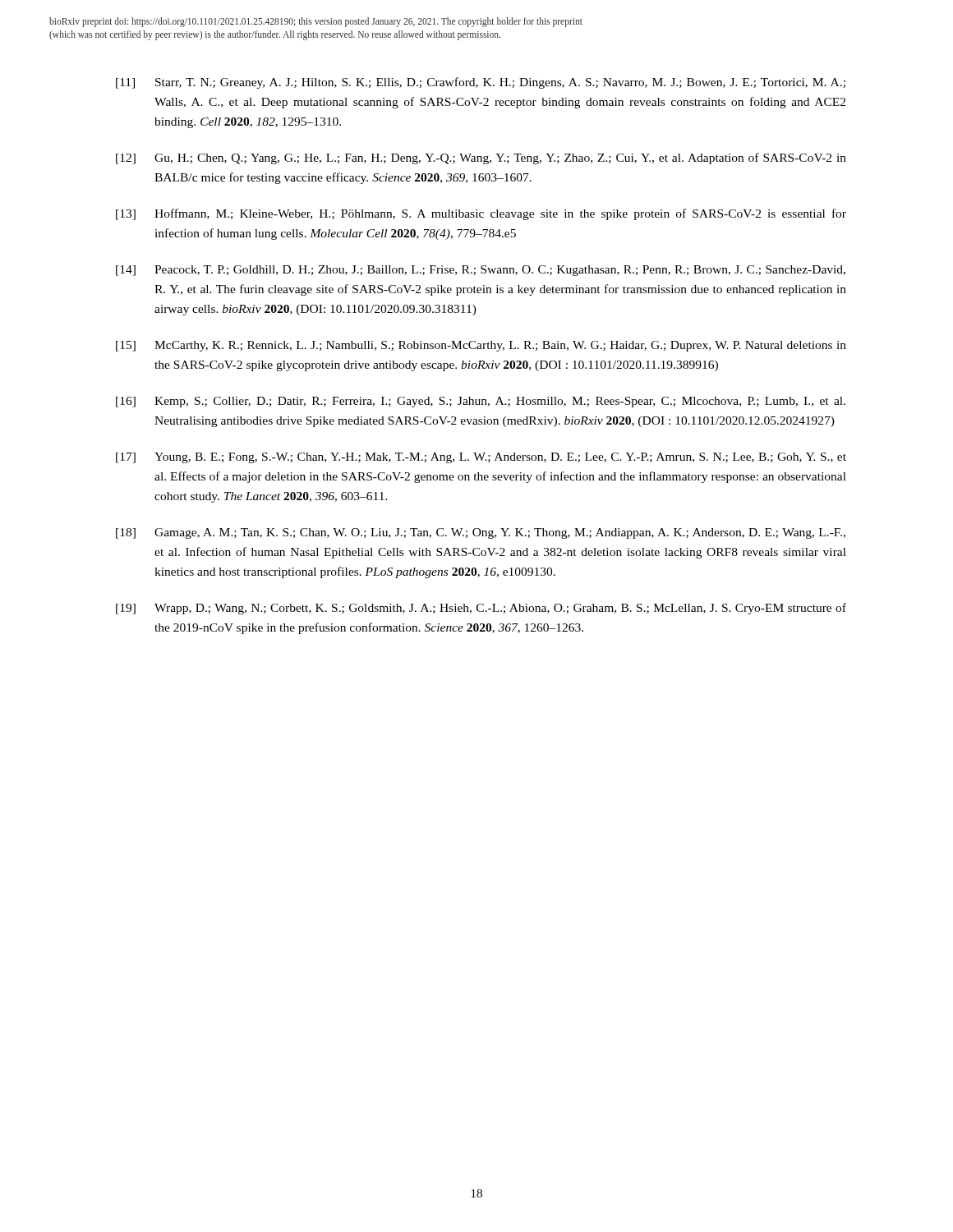Screen dimensions: 1232x953
Task: Navigate to the element starting "[12] Gu, H.; Chen,"
Action: tap(481, 168)
